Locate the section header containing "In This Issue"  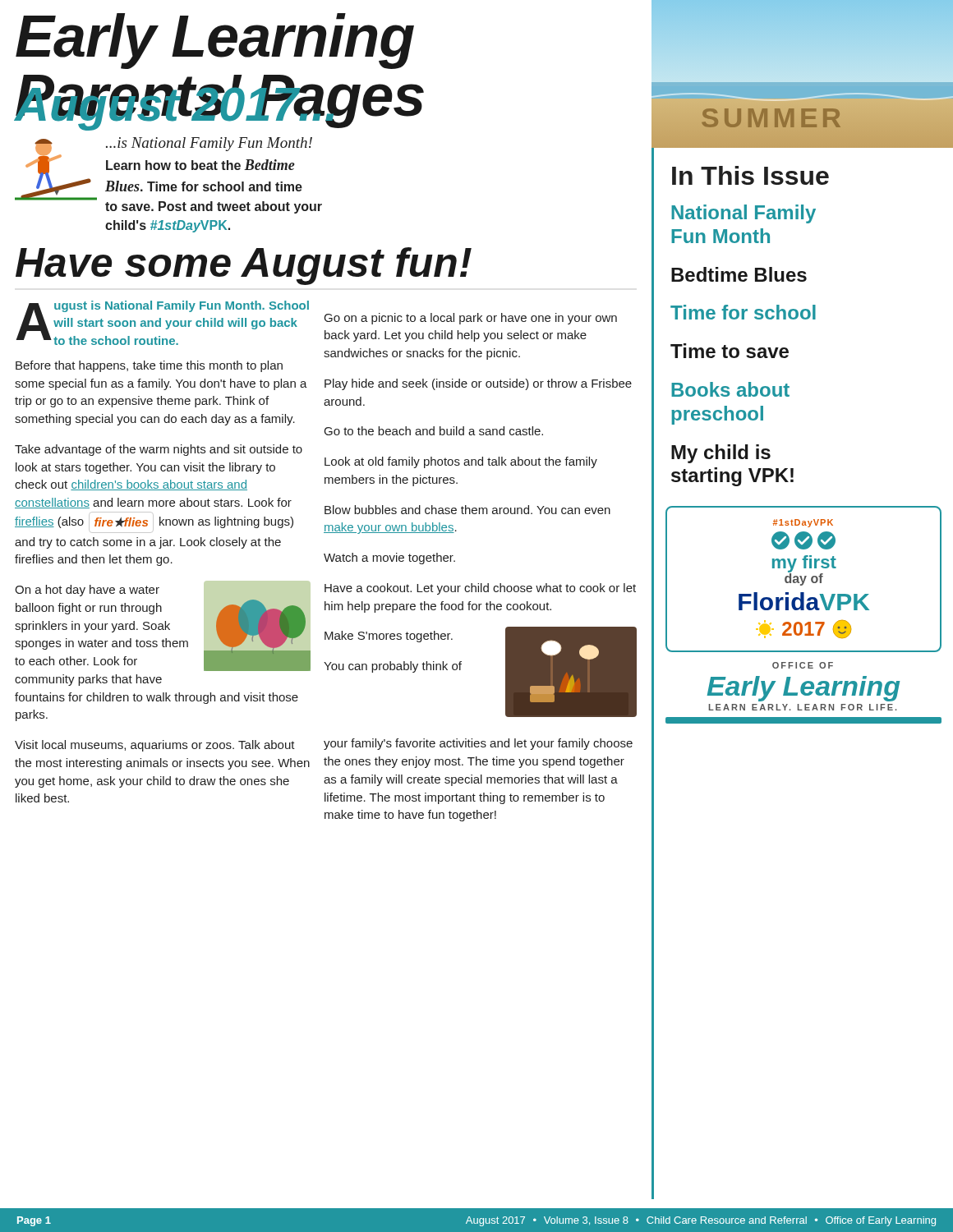(750, 176)
